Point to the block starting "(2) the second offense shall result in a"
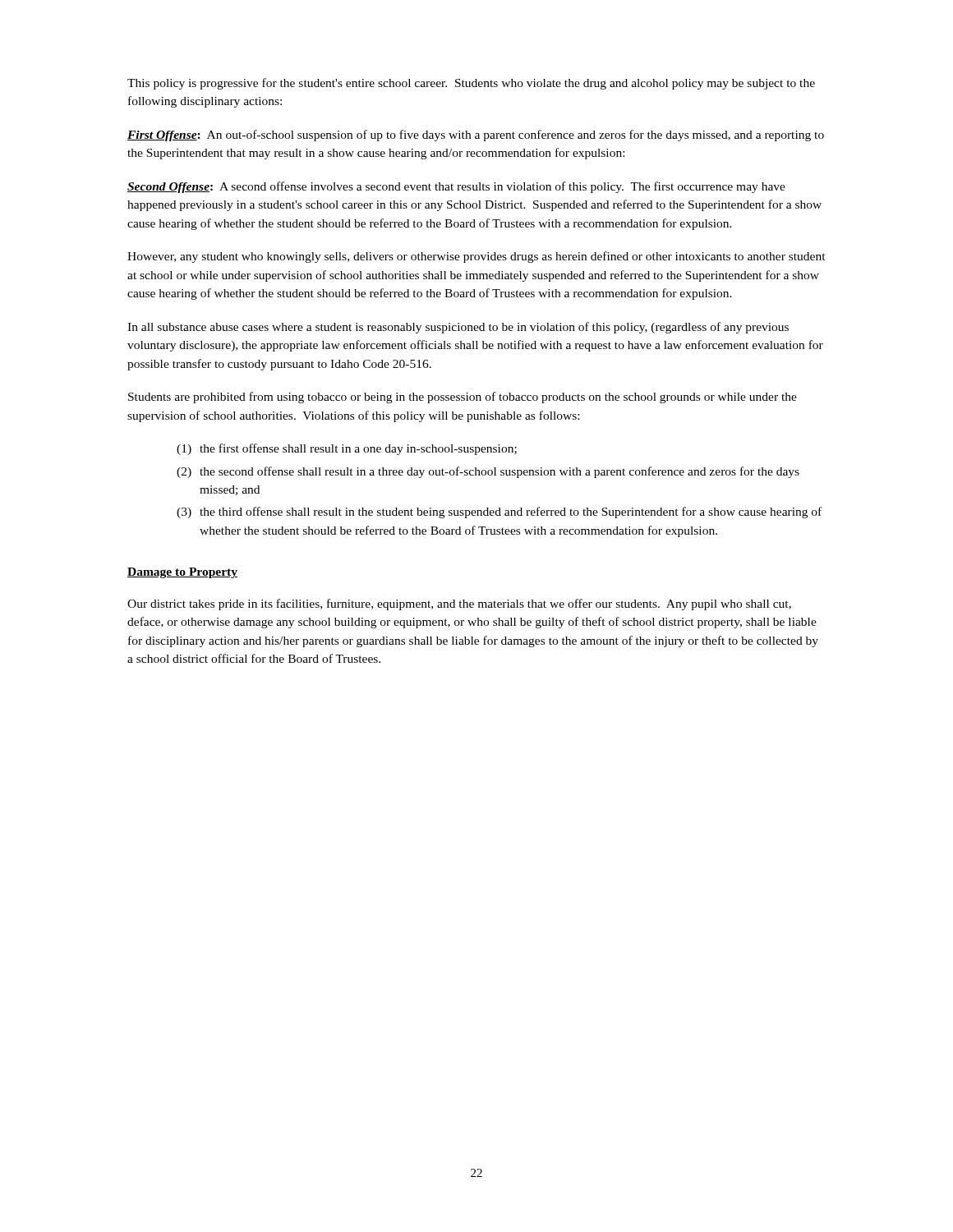The image size is (953, 1232). (501, 480)
